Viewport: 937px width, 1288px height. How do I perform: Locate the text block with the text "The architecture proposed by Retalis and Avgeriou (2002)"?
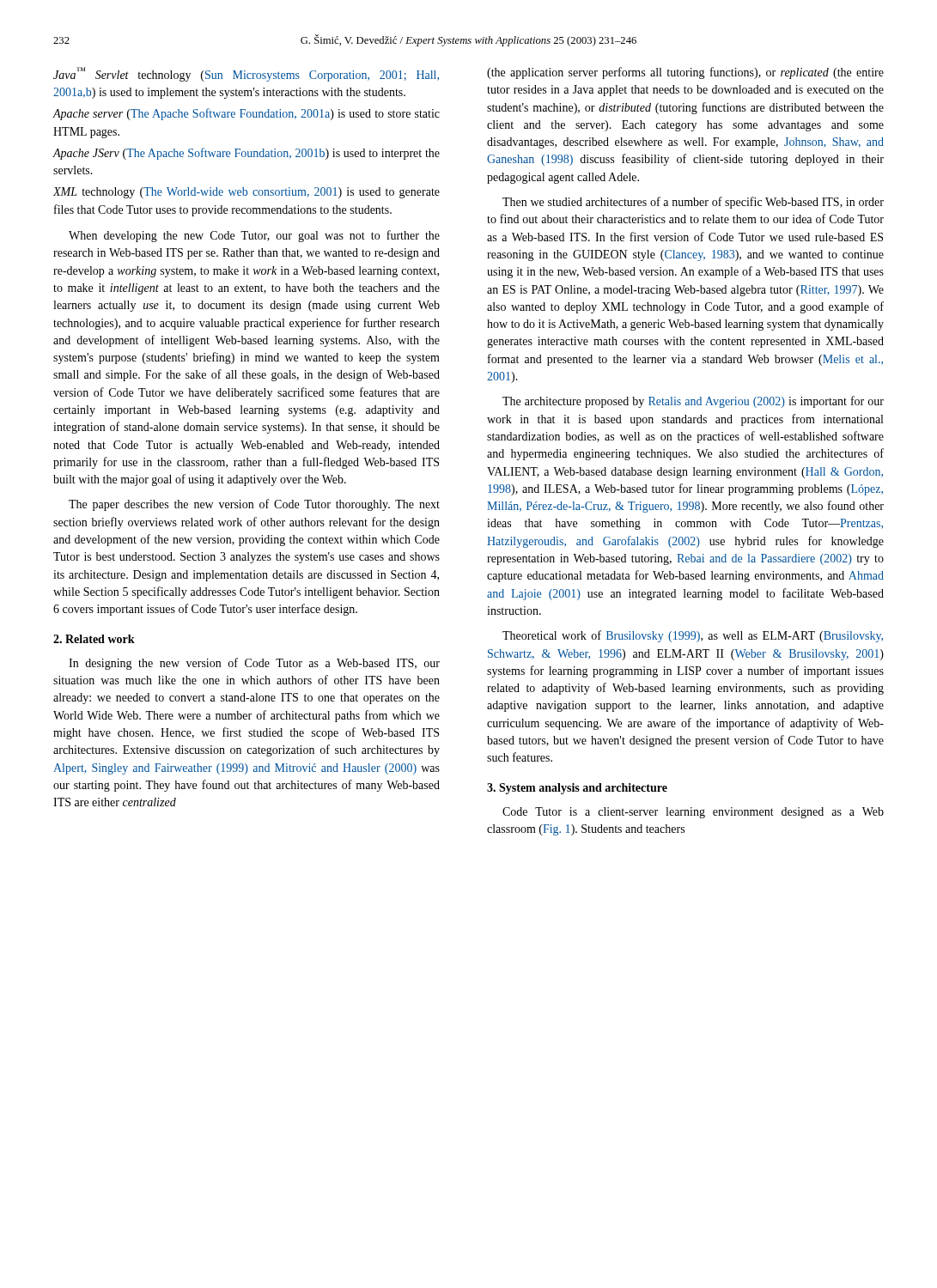coord(685,507)
